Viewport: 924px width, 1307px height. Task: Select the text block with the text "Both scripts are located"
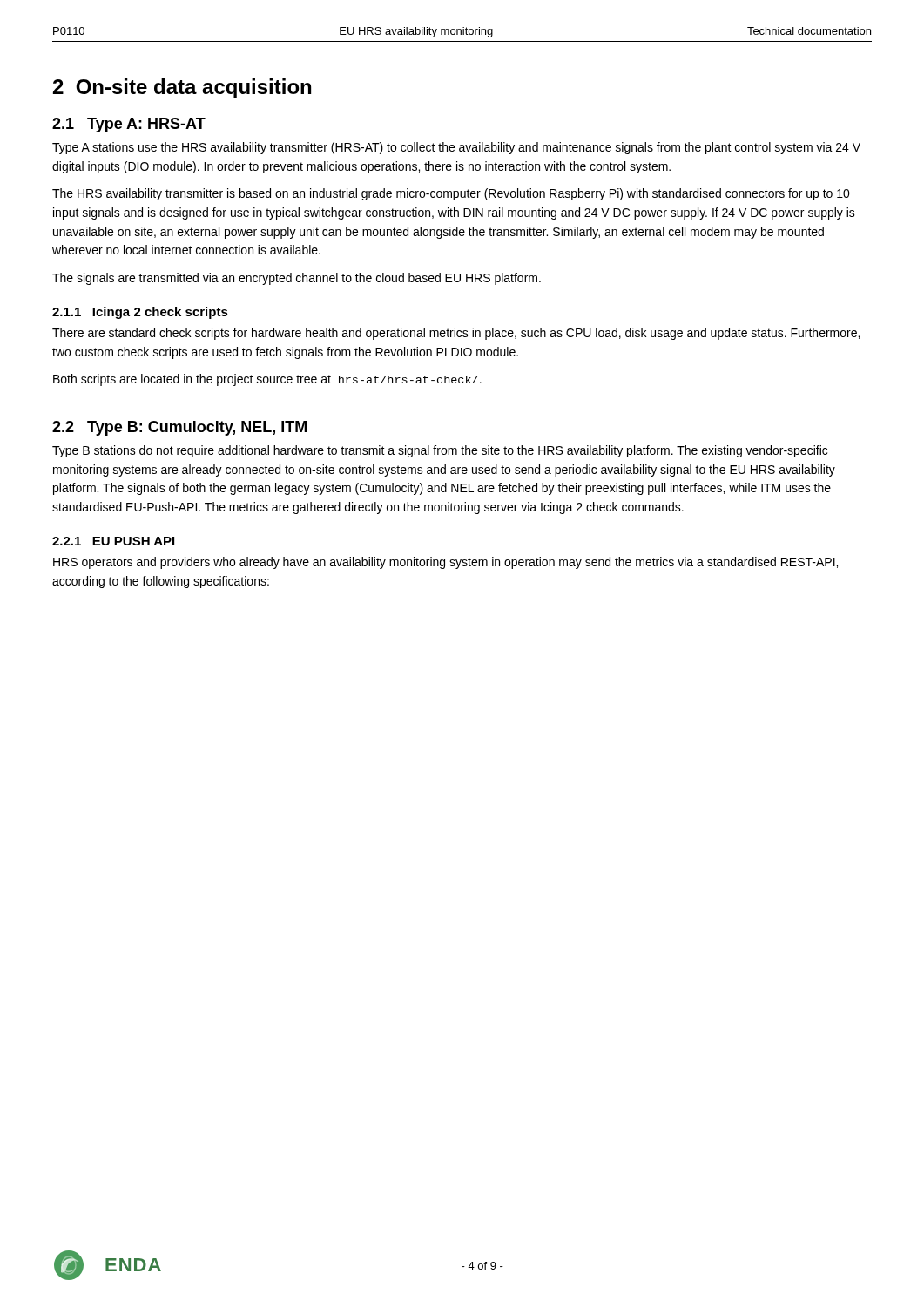pyautogui.click(x=462, y=380)
